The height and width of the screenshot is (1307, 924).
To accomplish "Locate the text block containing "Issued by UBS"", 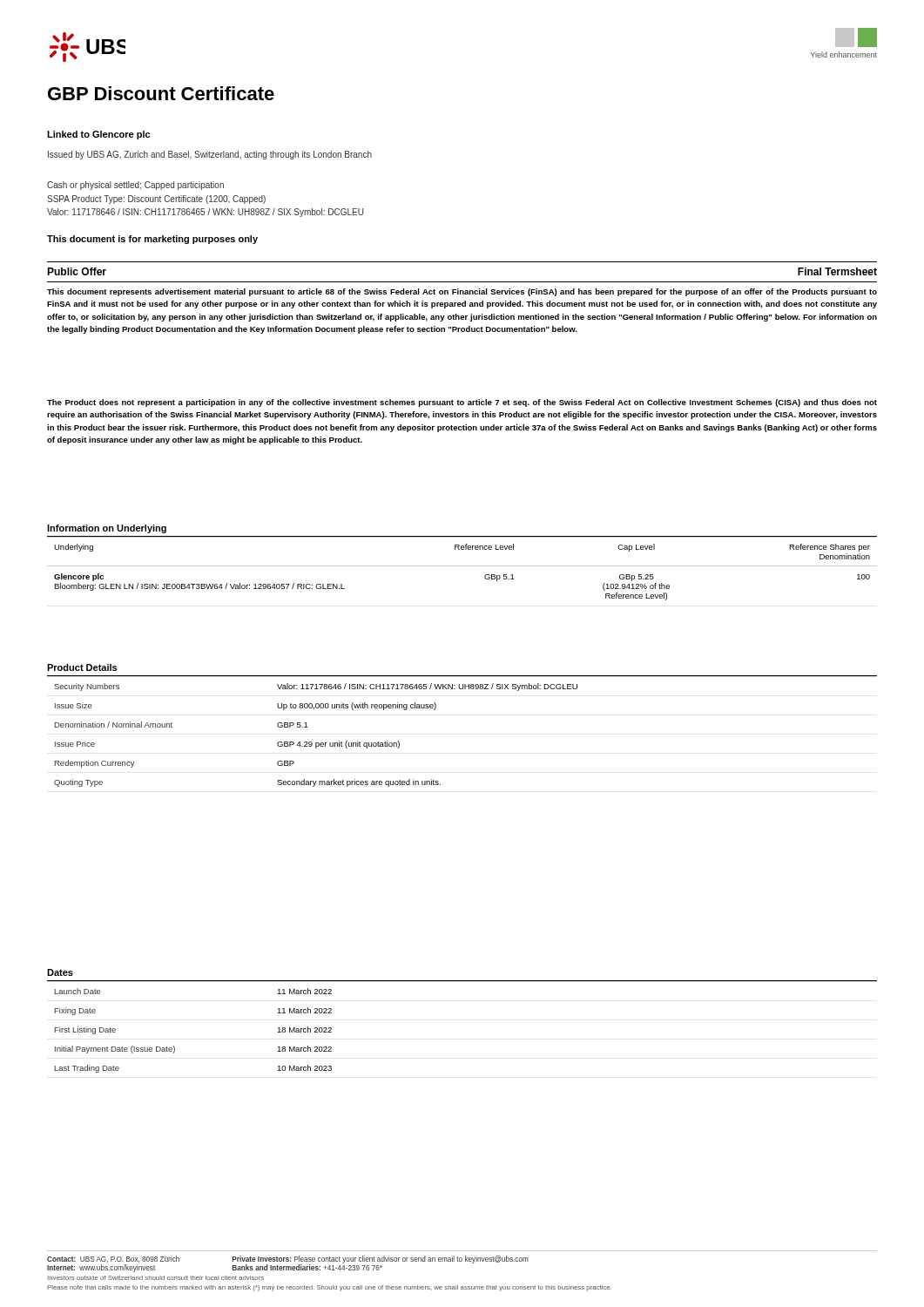I will [209, 155].
